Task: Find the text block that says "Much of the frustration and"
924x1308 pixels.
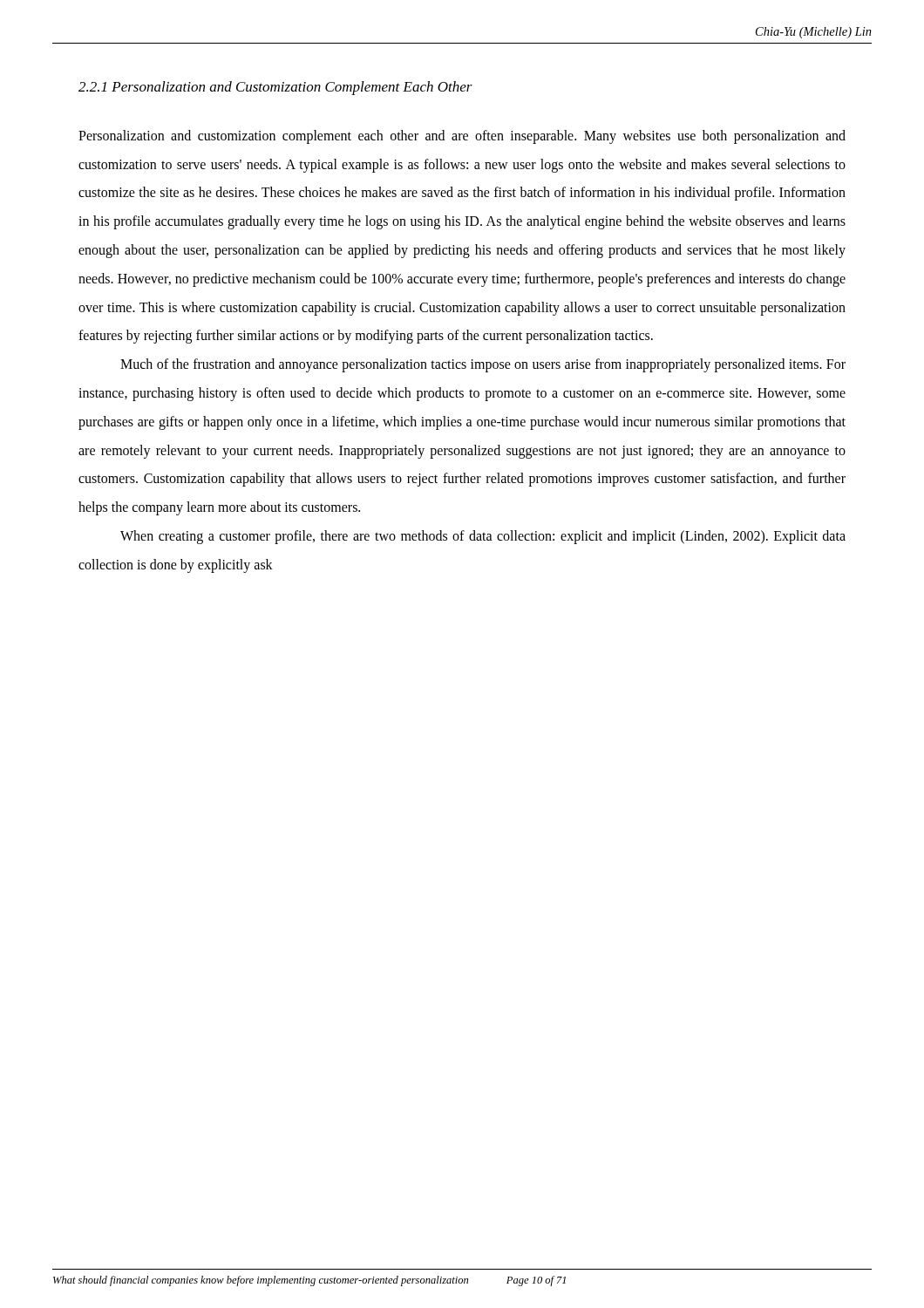Action: [x=462, y=436]
